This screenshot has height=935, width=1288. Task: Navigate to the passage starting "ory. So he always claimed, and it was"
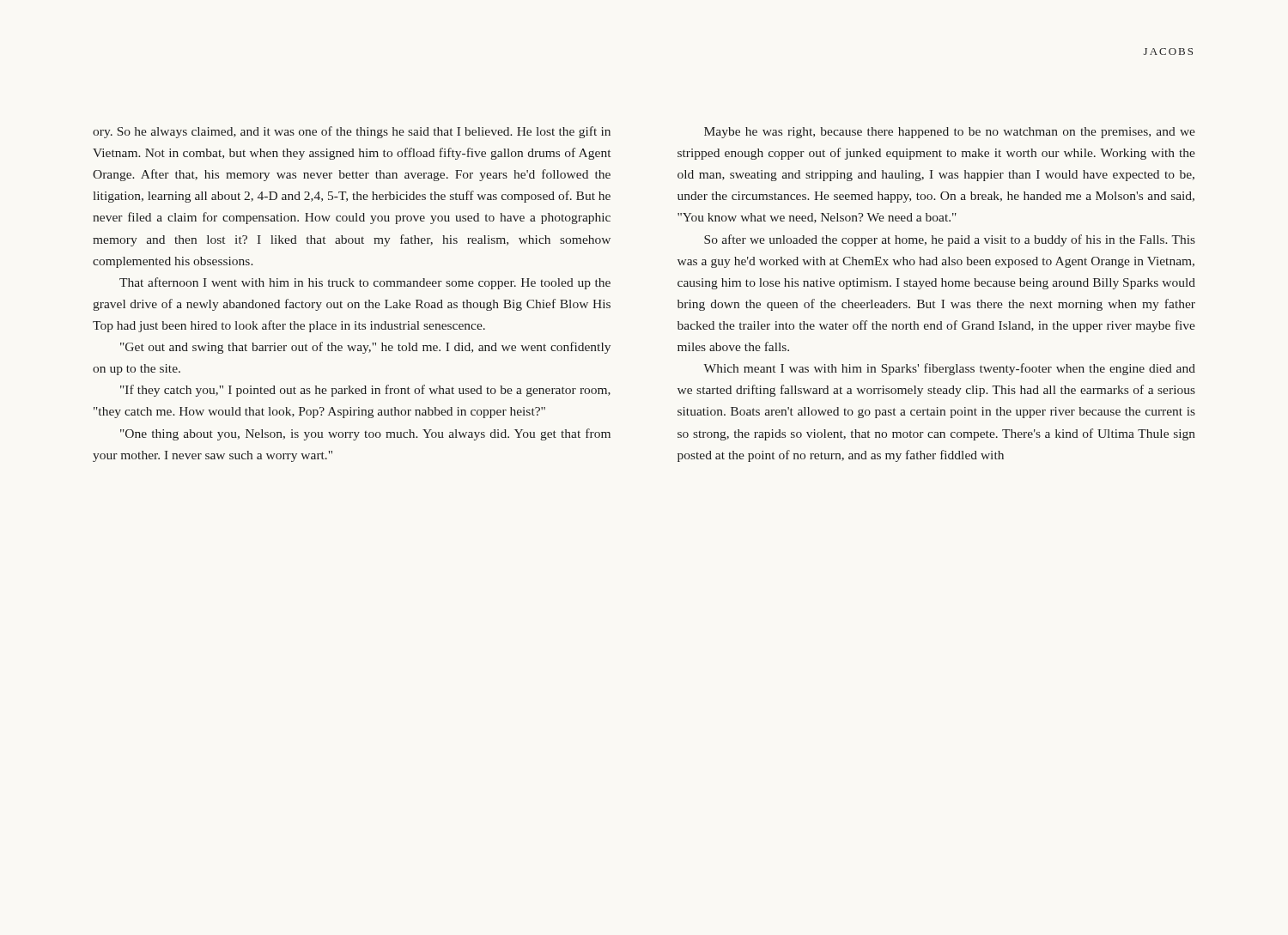tap(352, 293)
